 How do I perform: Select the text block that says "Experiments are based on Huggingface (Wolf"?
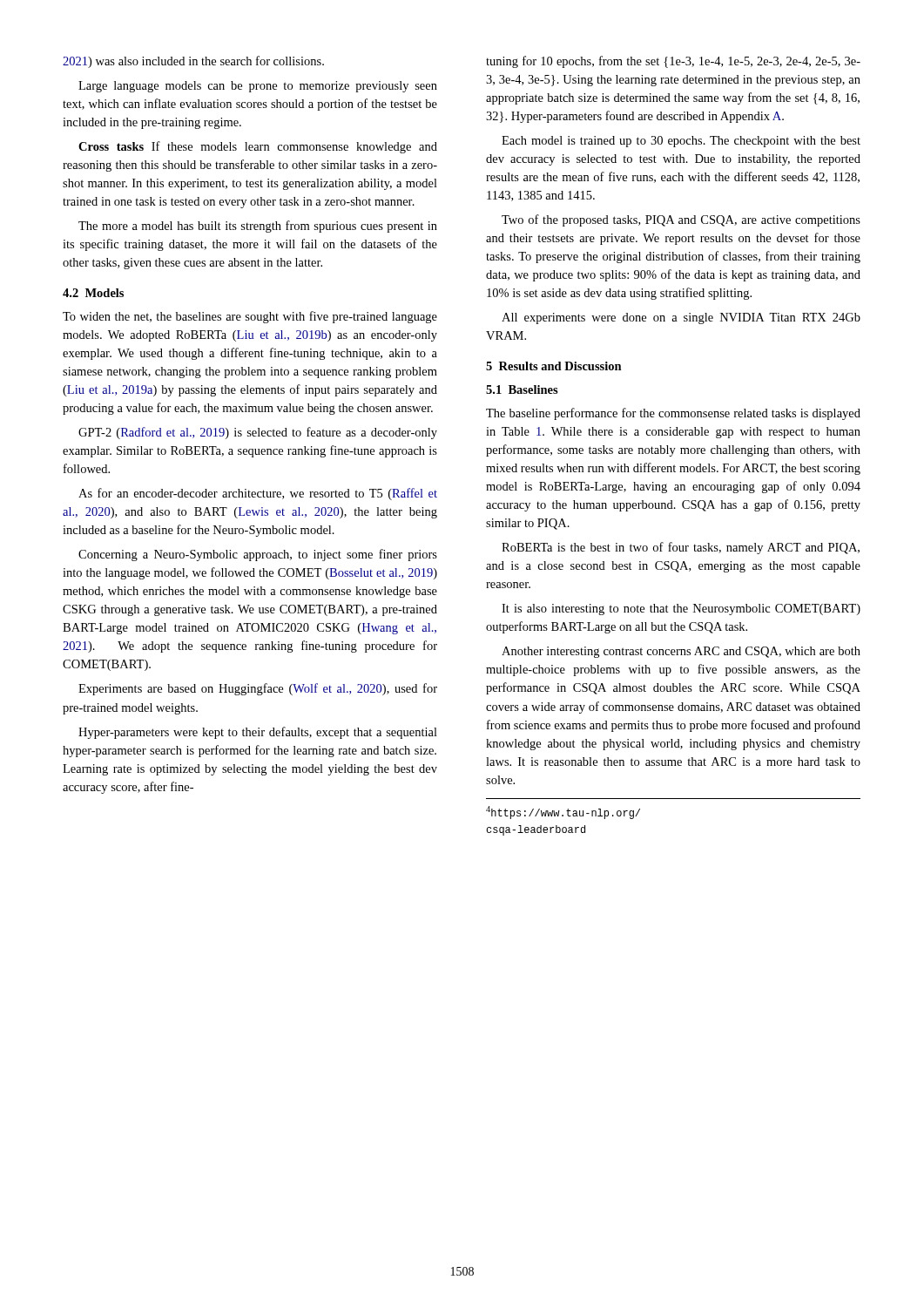[x=250, y=698]
